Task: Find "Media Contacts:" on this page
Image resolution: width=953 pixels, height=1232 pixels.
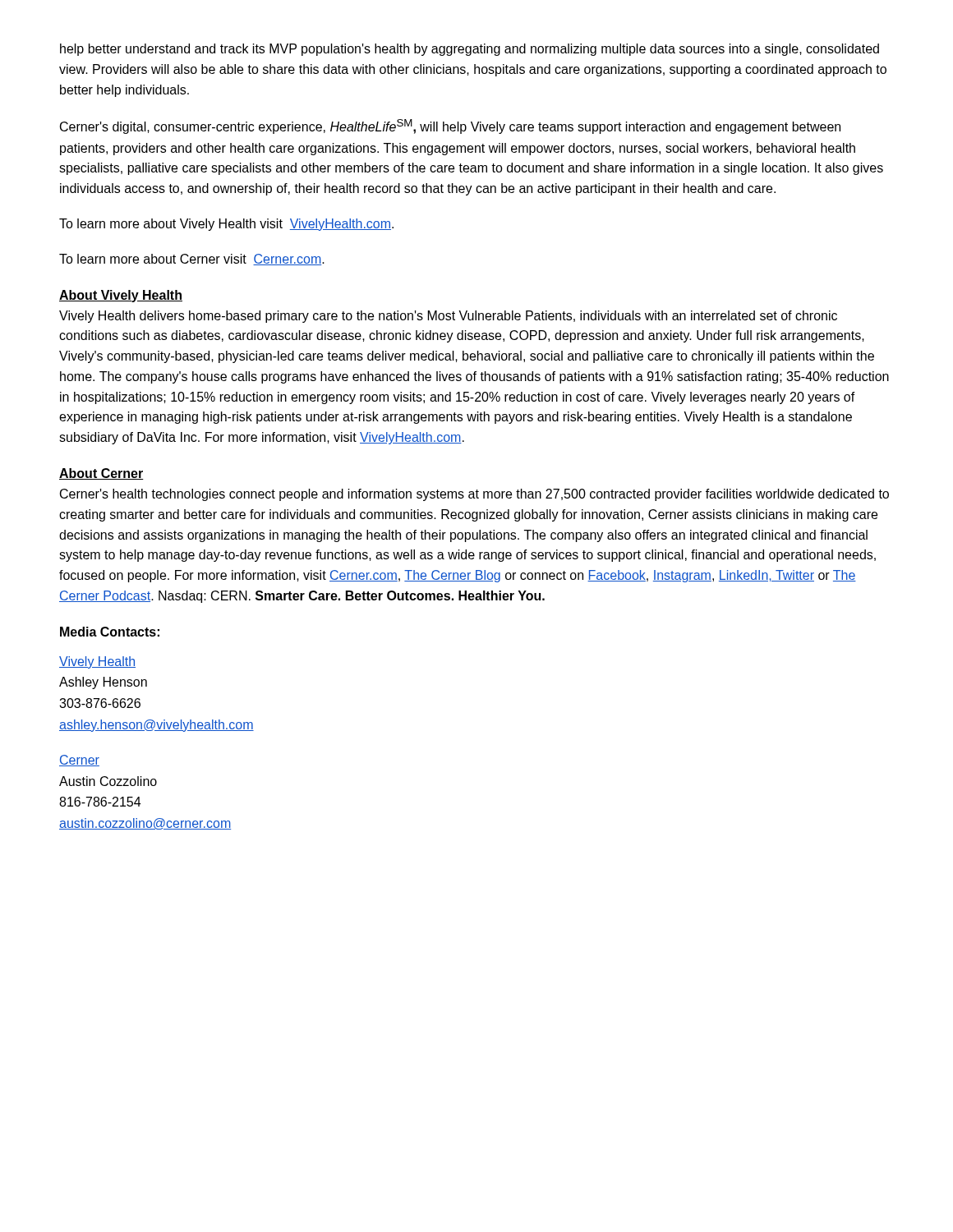Action: coord(110,632)
